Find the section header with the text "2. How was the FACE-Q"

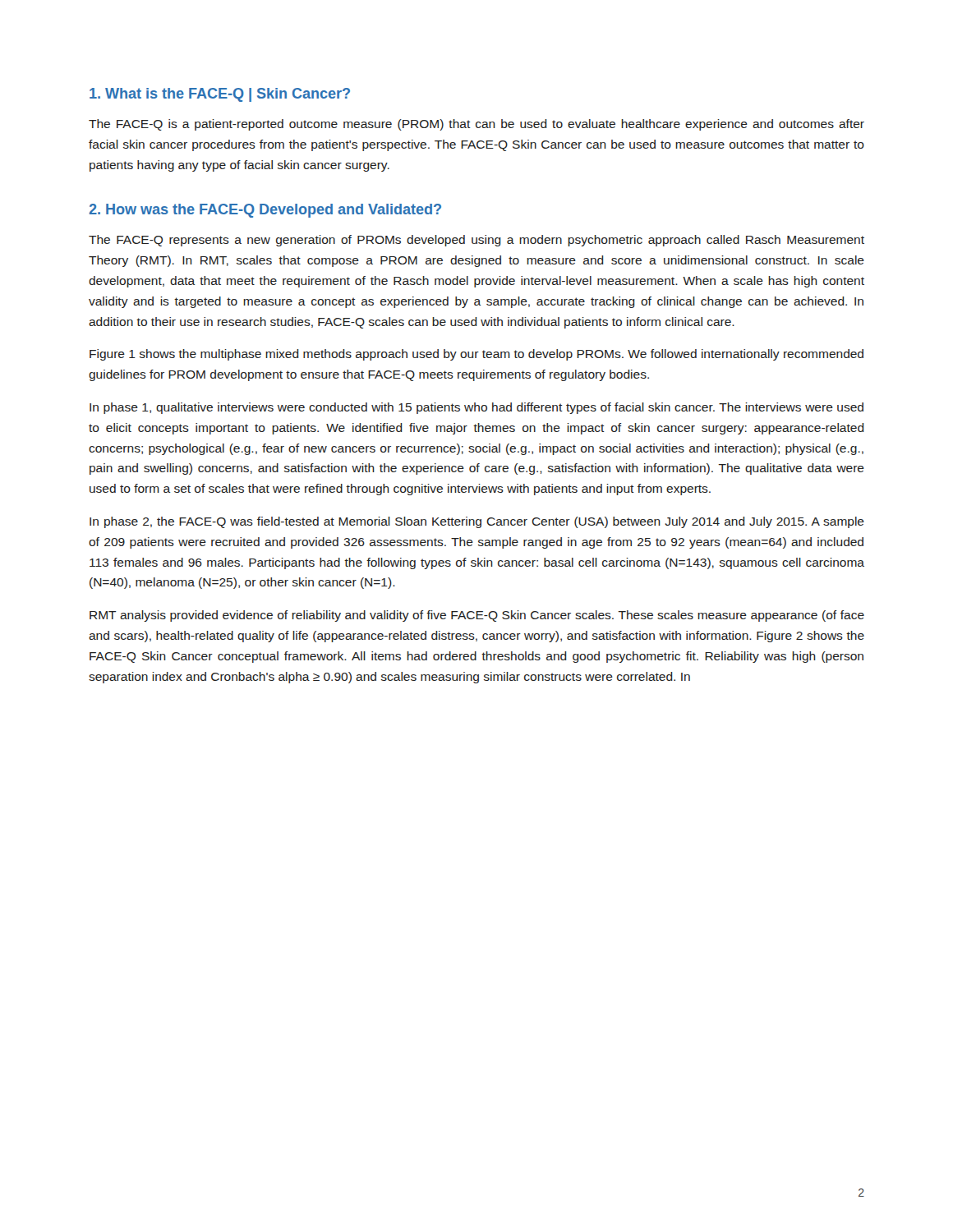[265, 210]
